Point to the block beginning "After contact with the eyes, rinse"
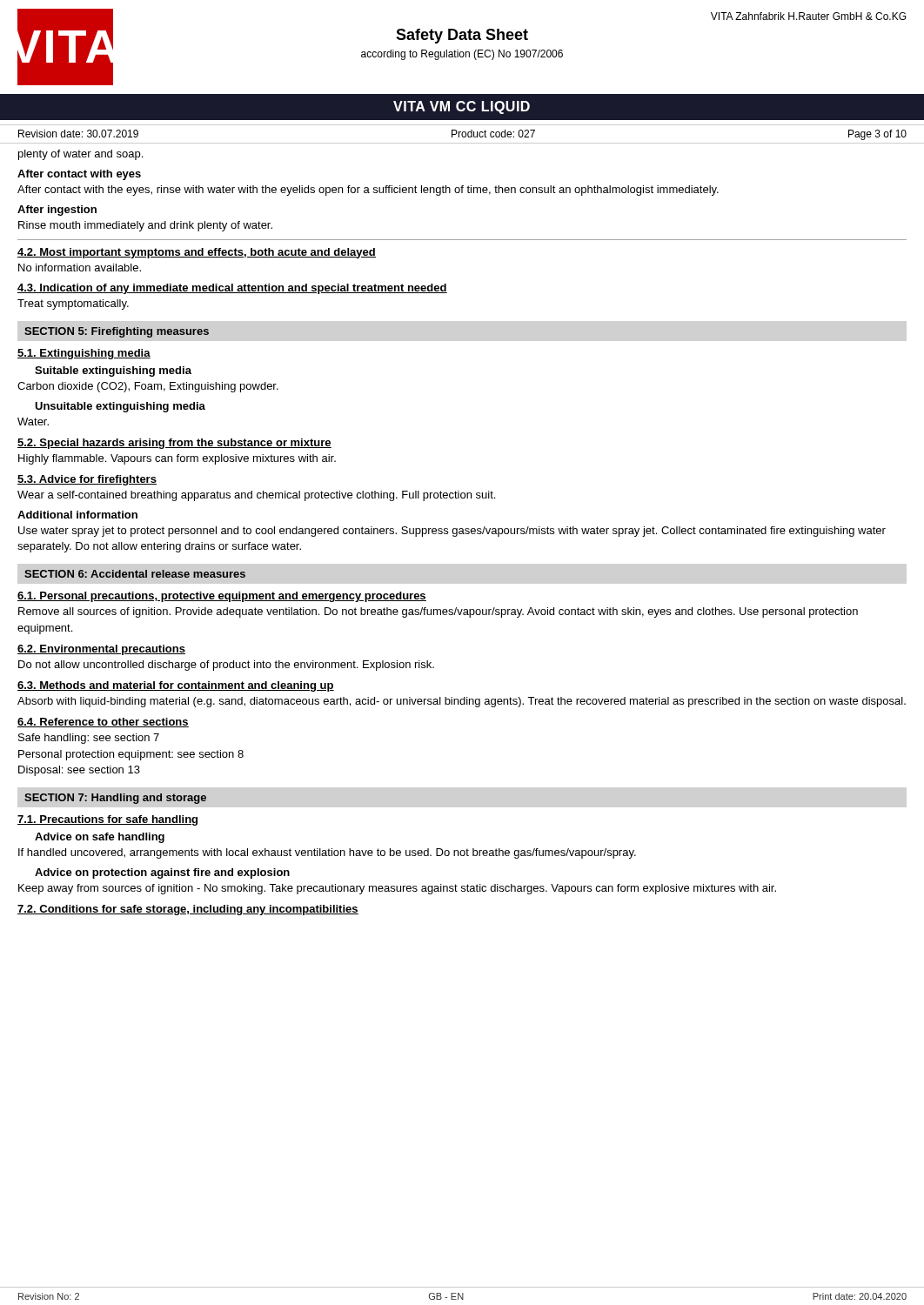Viewport: 924px width, 1305px height. (368, 189)
